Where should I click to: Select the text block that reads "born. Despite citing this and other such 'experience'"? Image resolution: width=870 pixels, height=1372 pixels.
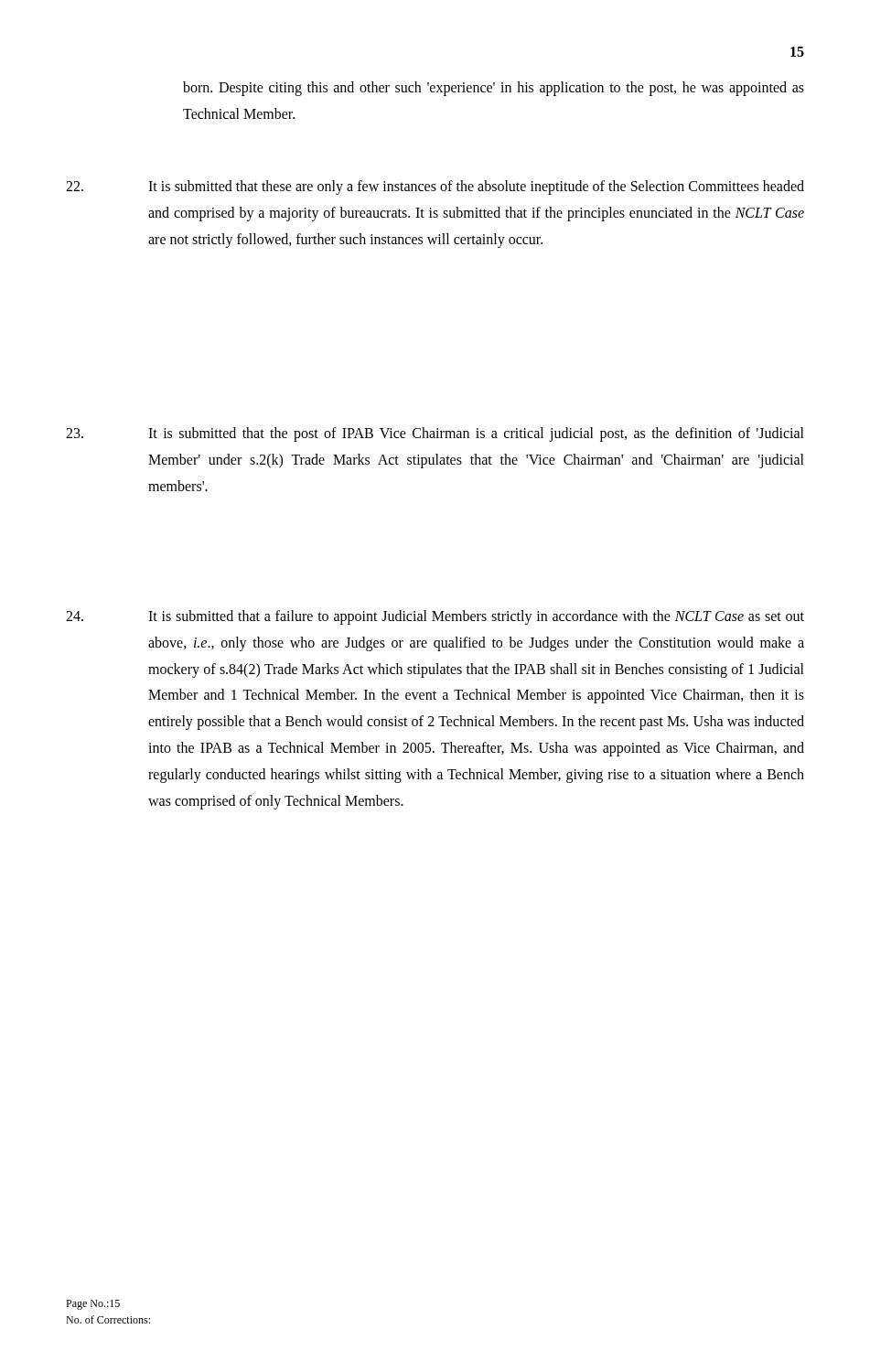(x=494, y=100)
